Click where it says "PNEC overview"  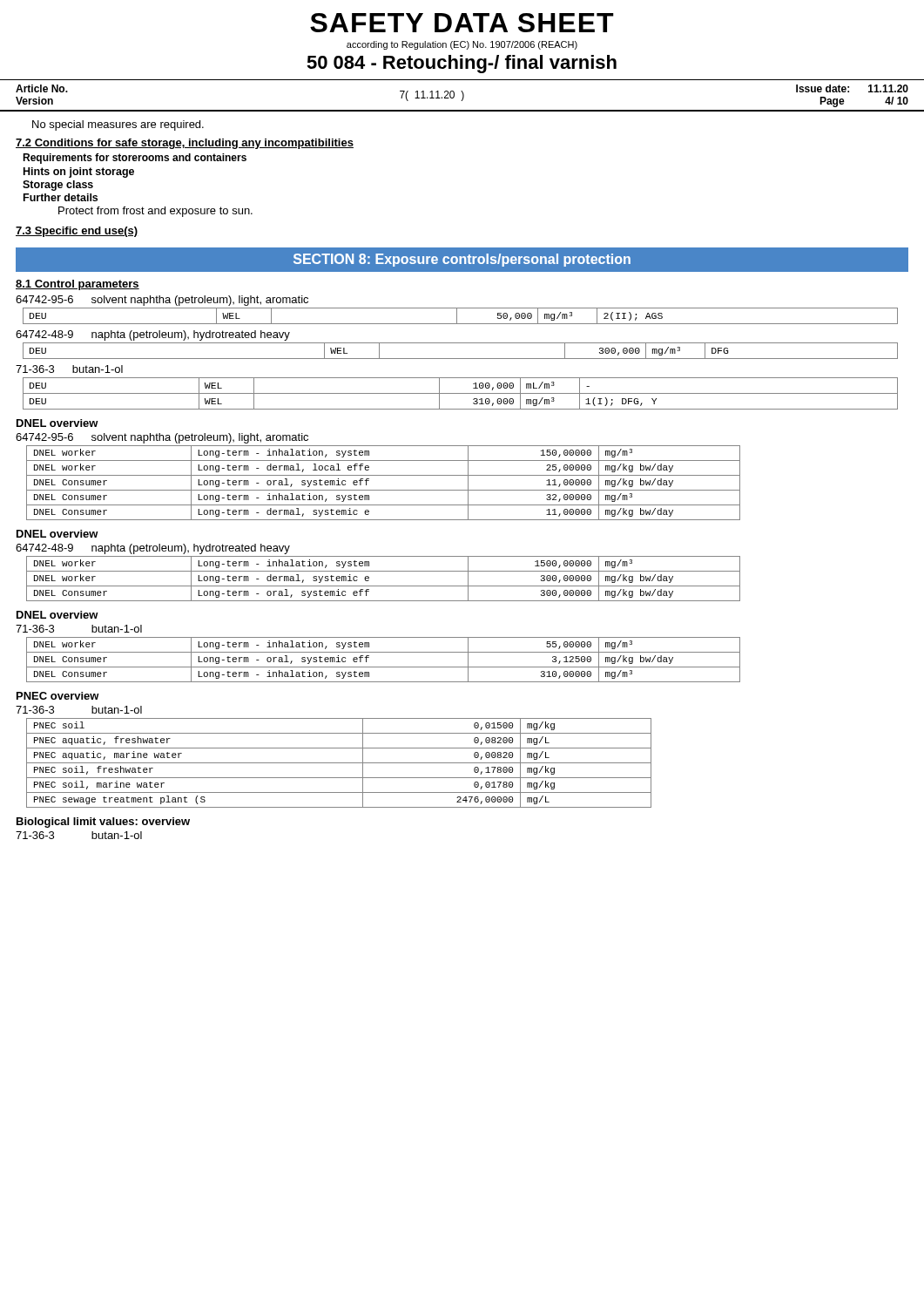pyautogui.click(x=57, y=696)
